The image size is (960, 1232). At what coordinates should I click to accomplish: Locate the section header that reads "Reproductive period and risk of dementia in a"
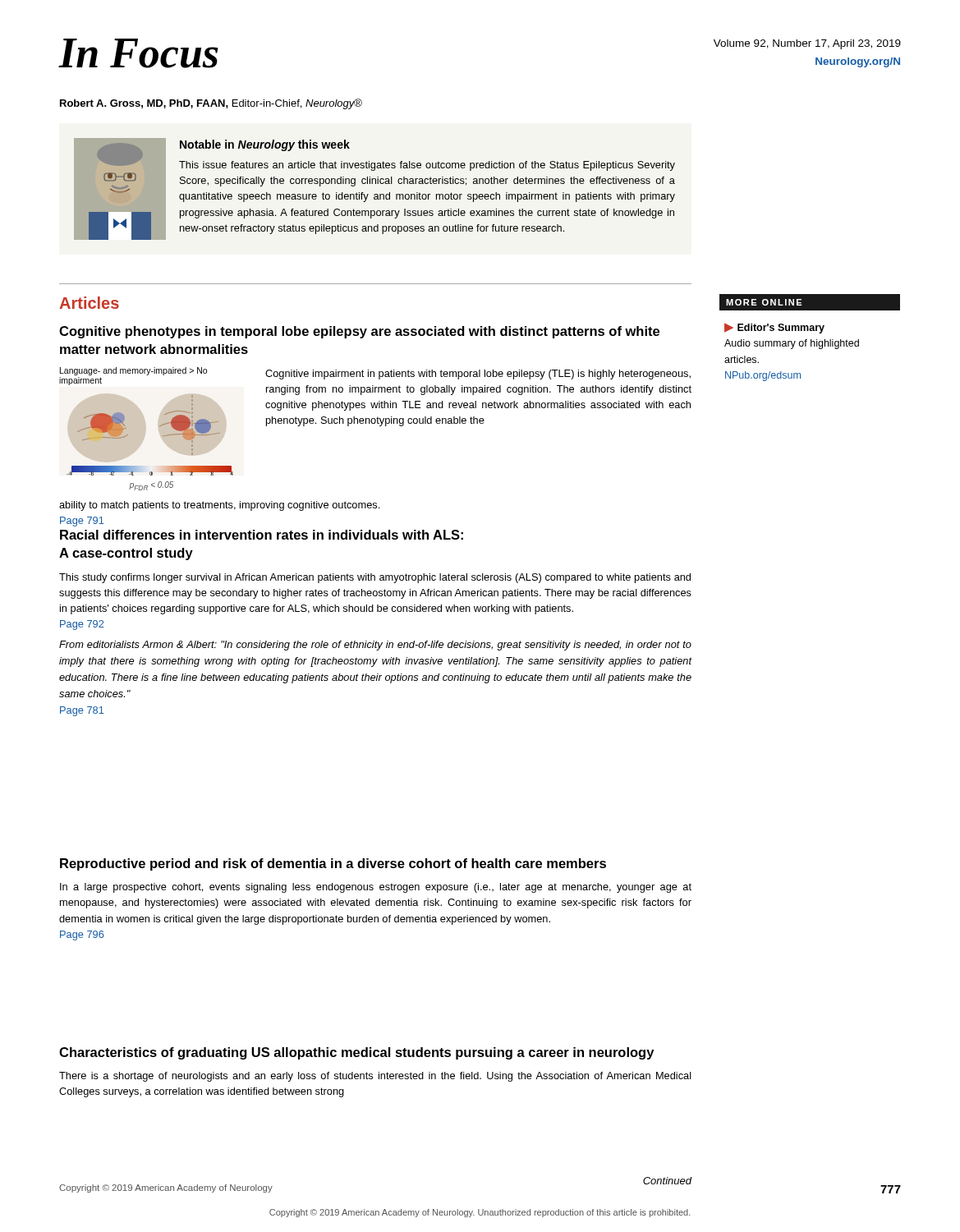pos(333,863)
